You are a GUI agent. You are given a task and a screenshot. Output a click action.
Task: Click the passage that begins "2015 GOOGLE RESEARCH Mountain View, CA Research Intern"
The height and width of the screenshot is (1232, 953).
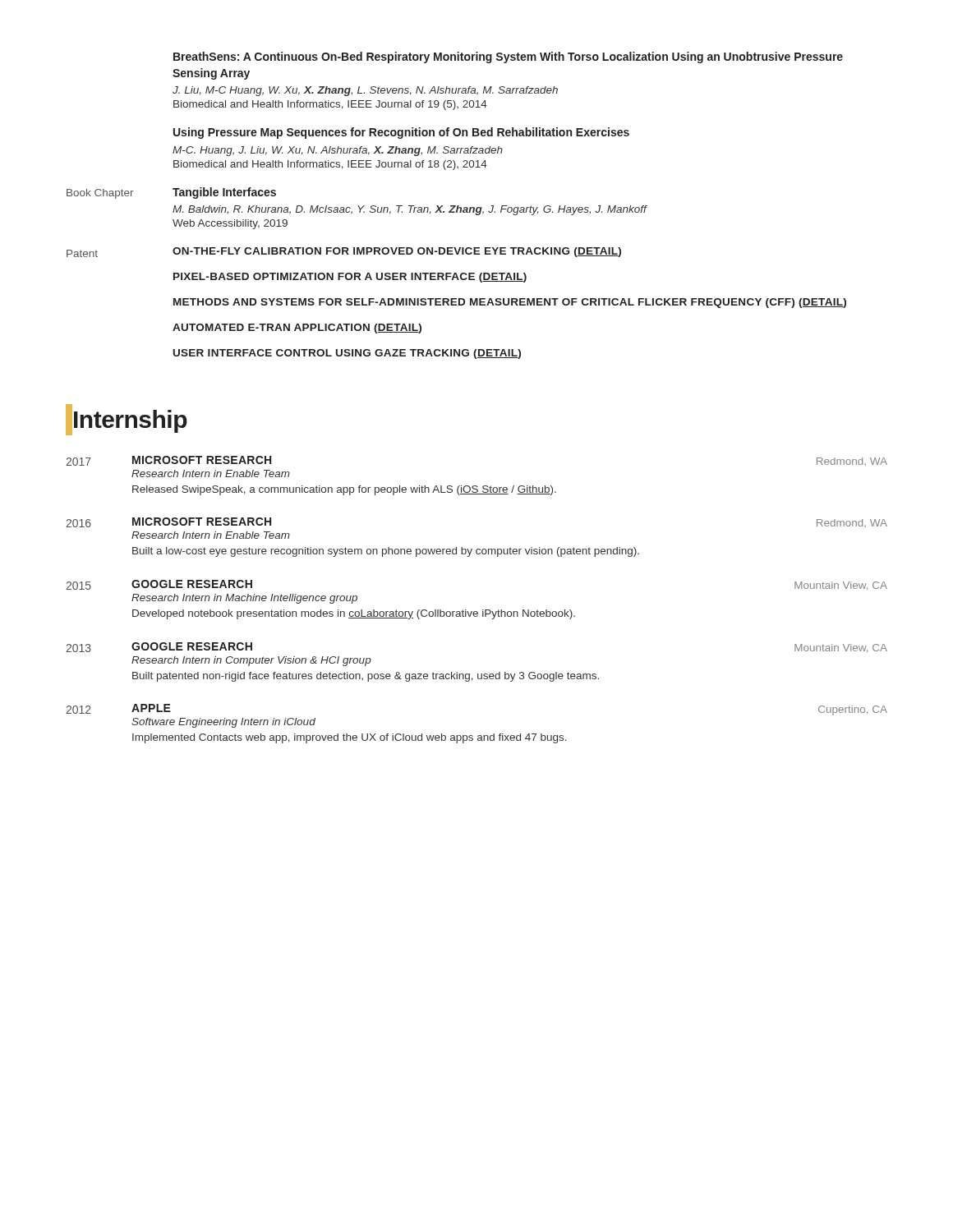[74, 584]
